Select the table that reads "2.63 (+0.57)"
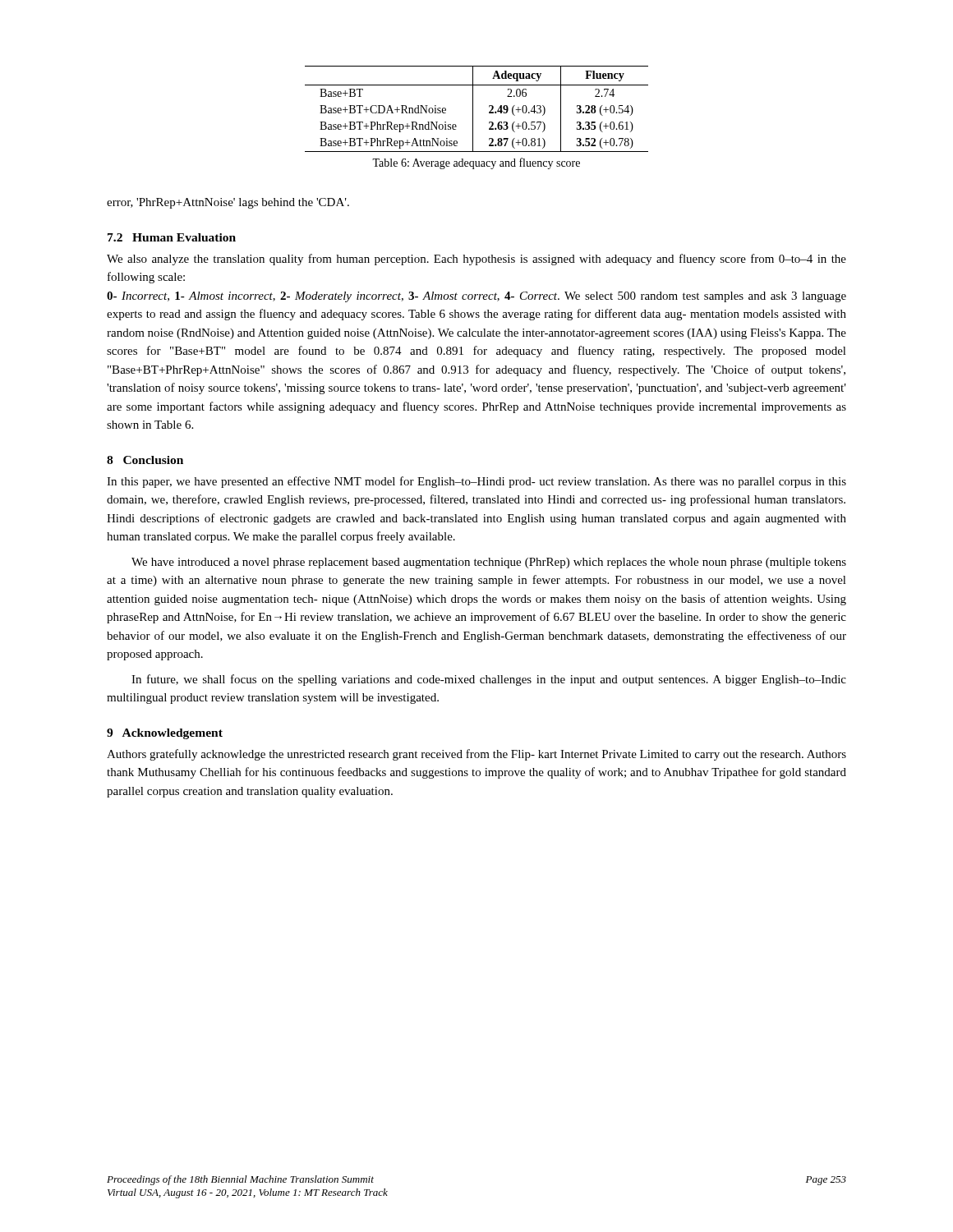This screenshot has height=1232, width=953. (x=476, y=109)
